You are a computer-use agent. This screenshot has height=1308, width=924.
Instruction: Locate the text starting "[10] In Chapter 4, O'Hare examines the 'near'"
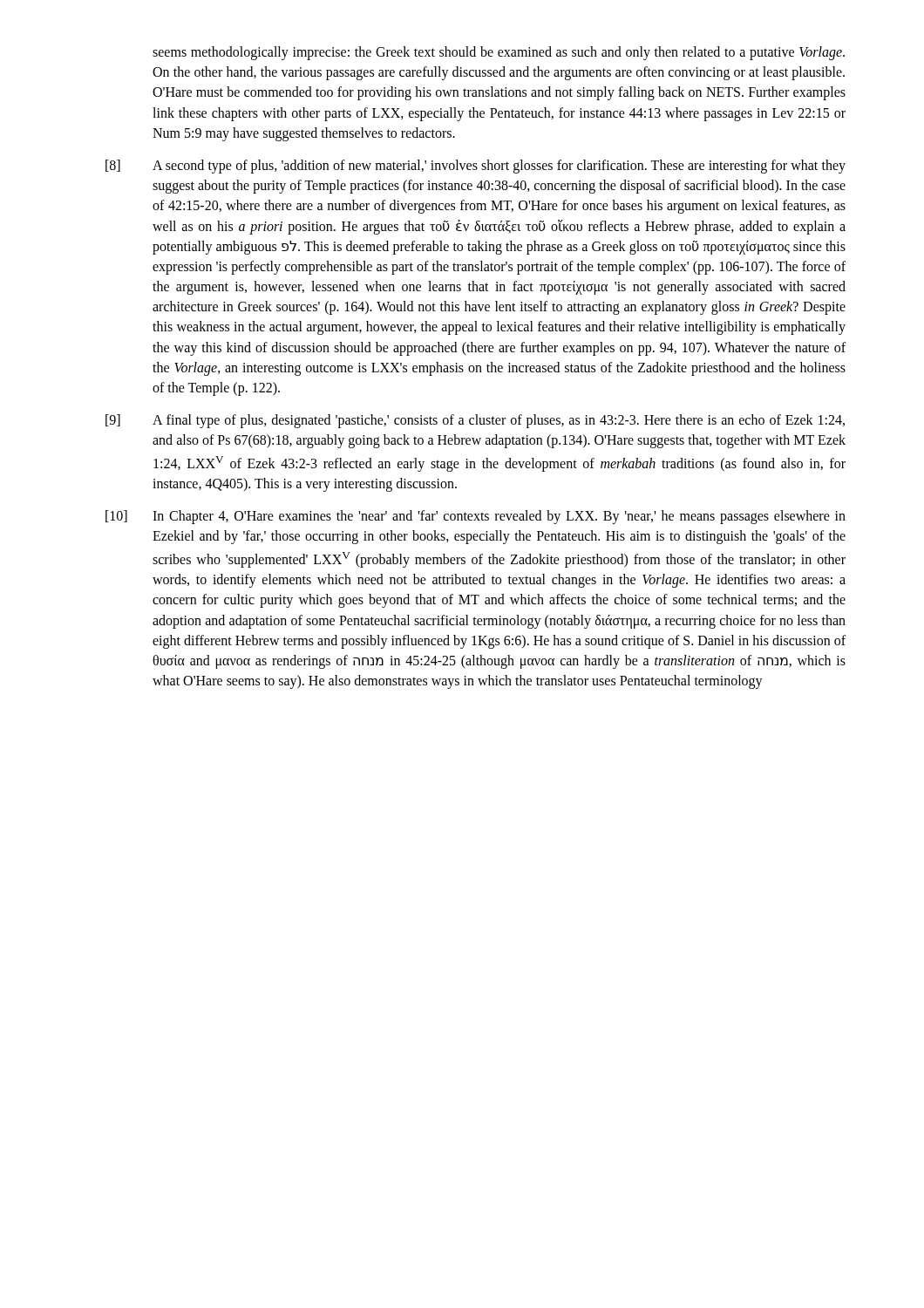pyautogui.click(x=475, y=598)
